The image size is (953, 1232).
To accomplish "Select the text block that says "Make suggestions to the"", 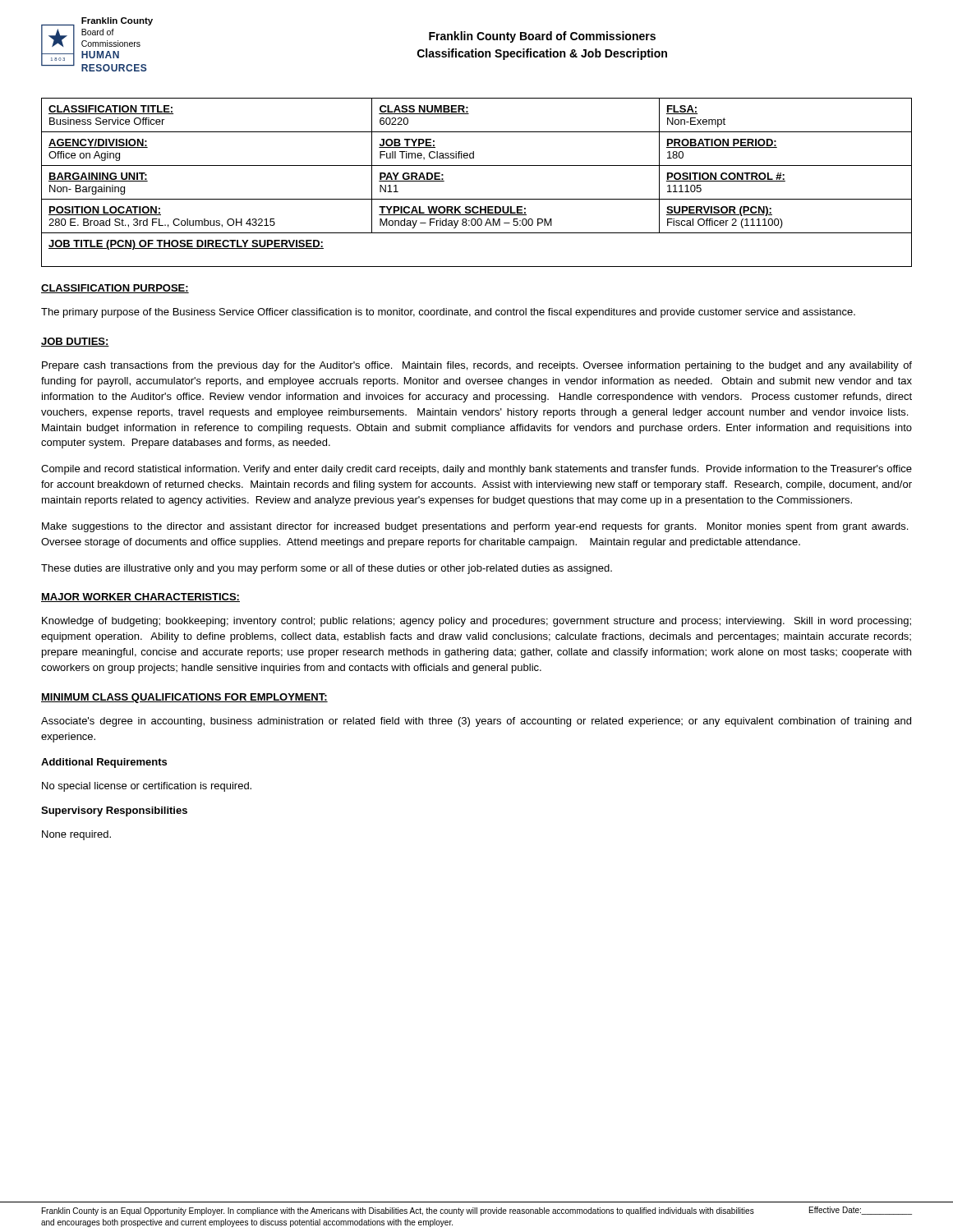I will click(x=476, y=534).
